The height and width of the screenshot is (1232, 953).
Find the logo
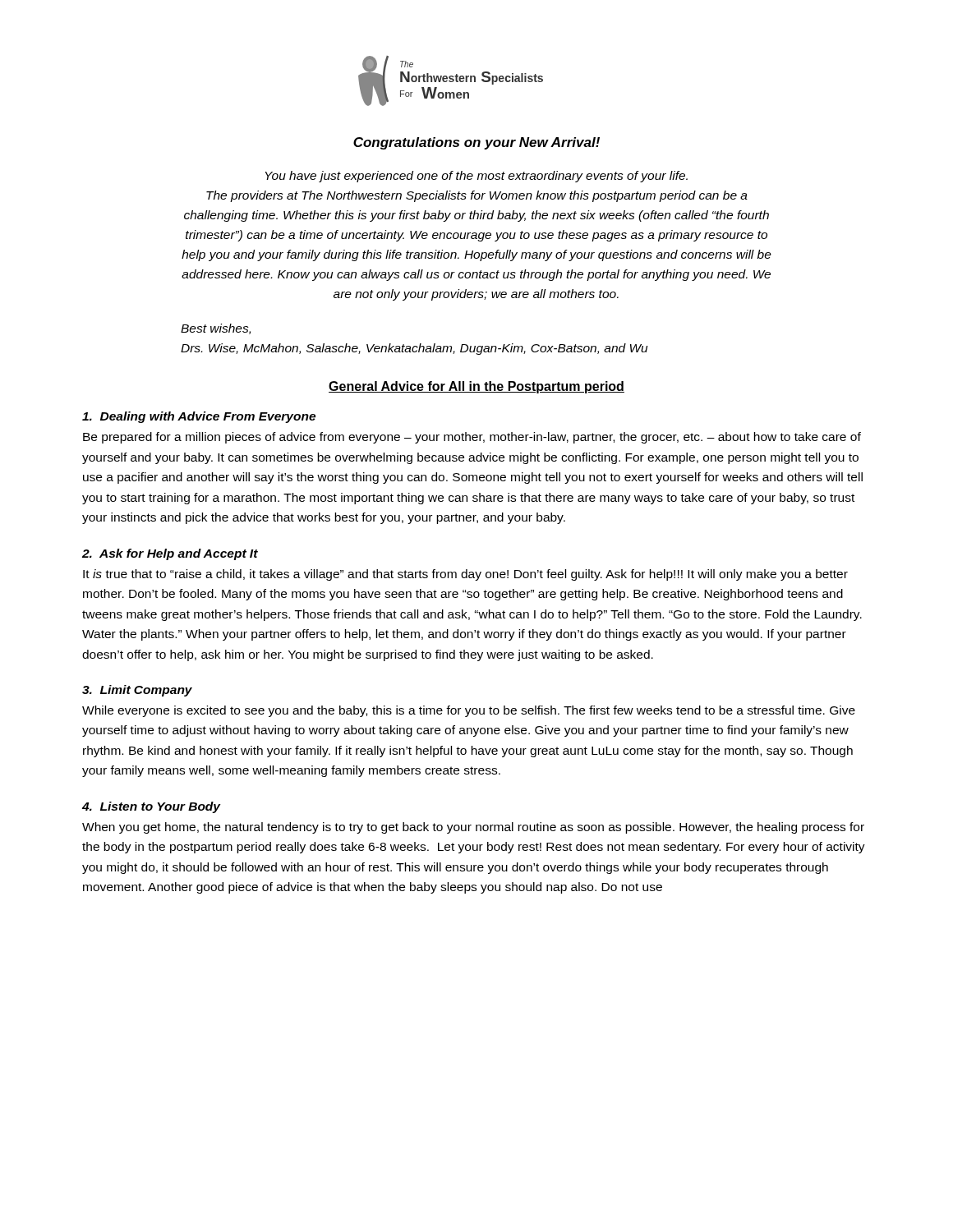tap(476, 81)
